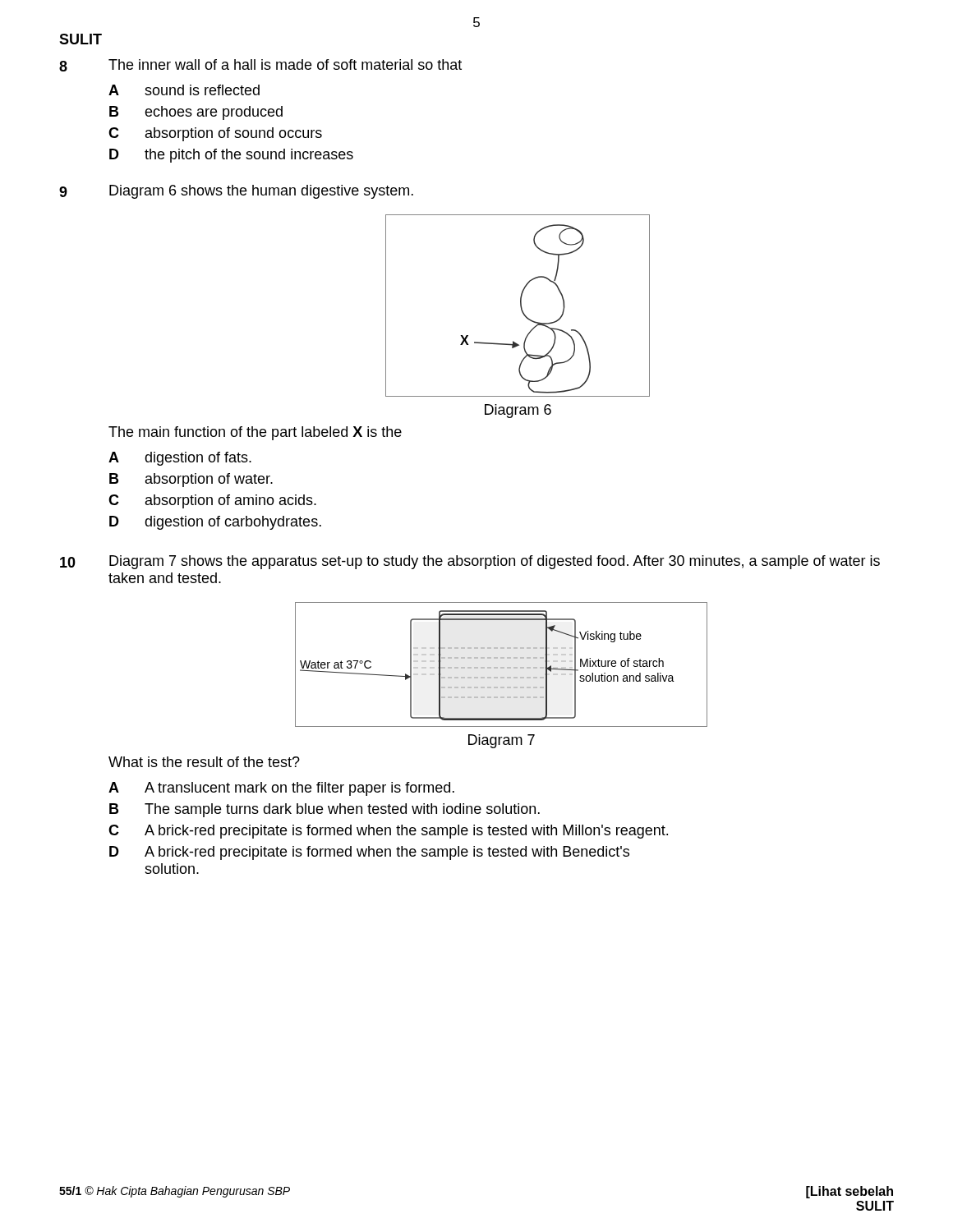953x1232 pixels.
Task: Select the caption containing "Diagram 6"
Action: click(518, 410)
